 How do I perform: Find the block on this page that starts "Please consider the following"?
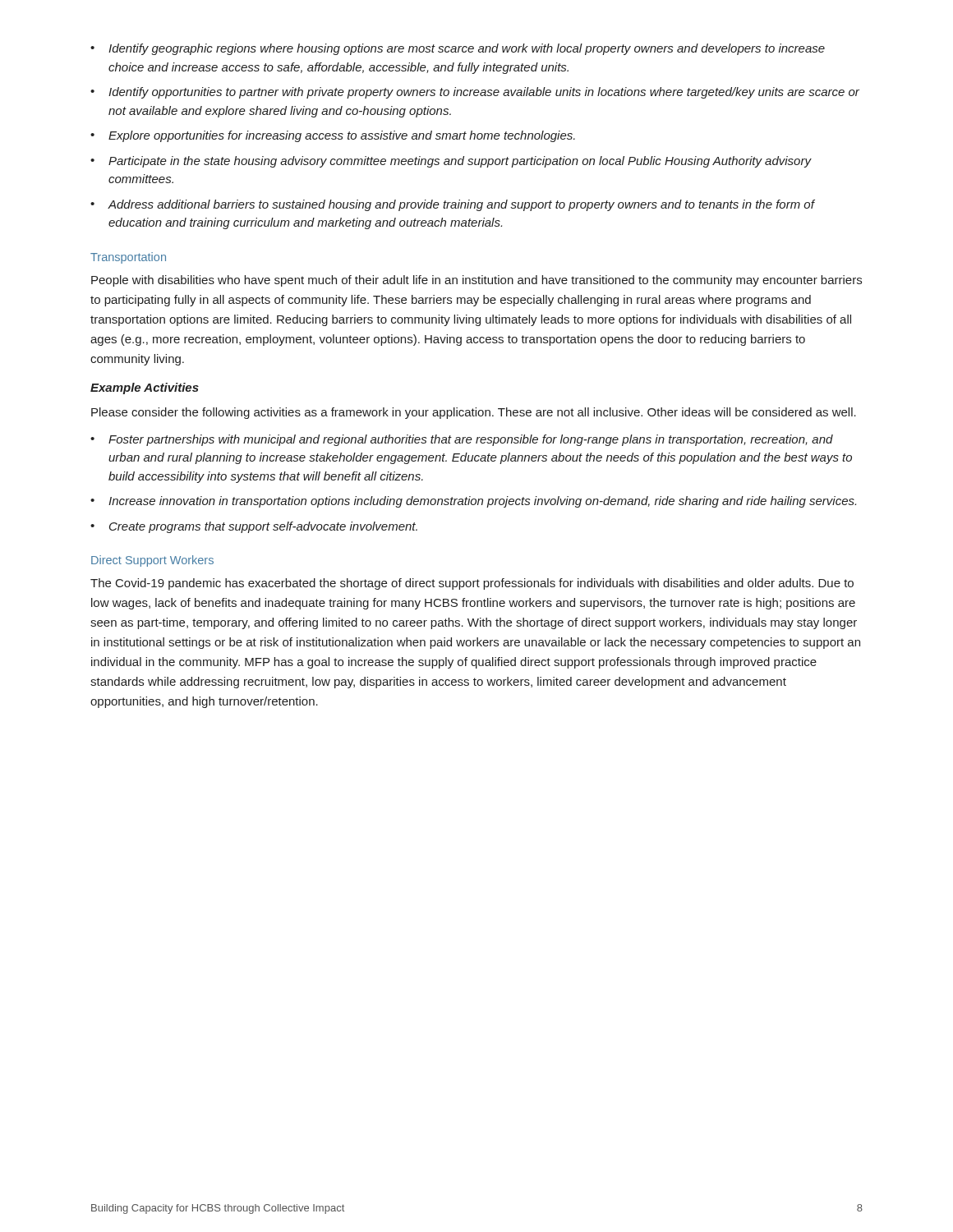473,411
